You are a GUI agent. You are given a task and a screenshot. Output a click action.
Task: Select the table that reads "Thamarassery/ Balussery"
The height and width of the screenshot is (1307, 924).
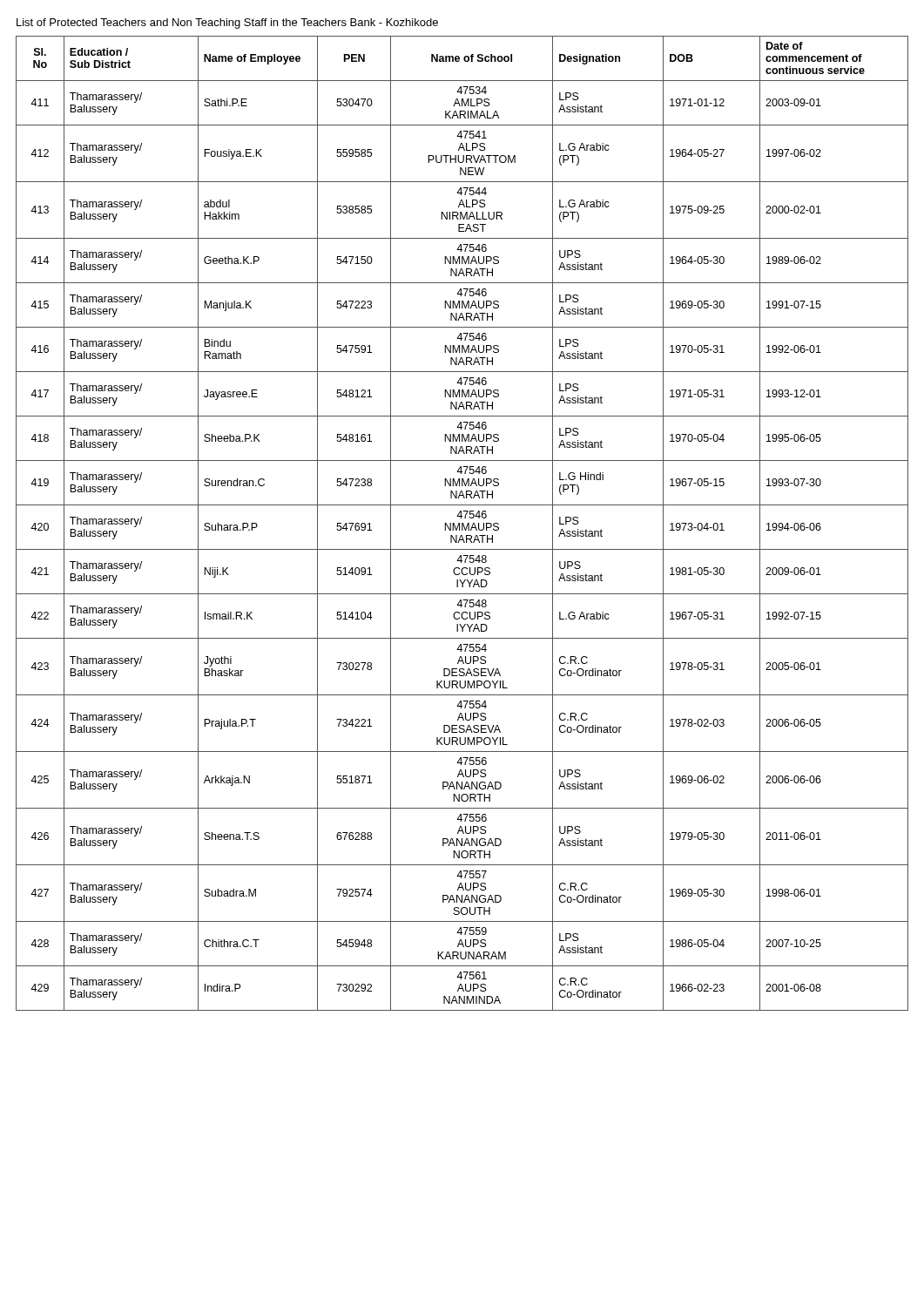coord(462,523)
